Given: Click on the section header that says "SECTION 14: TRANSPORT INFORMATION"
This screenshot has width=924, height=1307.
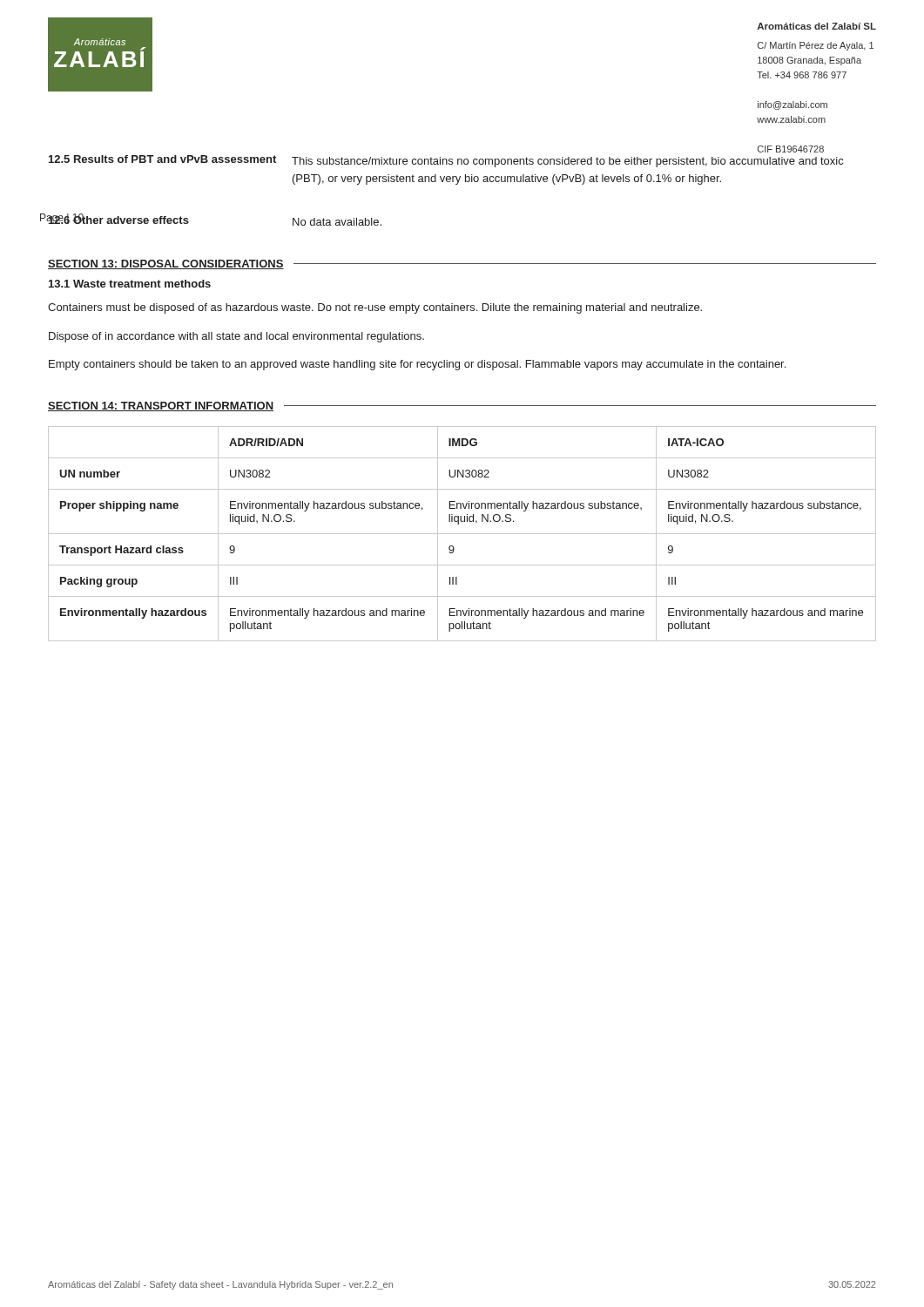Looking at the screenshot, I should coord(462,405).
